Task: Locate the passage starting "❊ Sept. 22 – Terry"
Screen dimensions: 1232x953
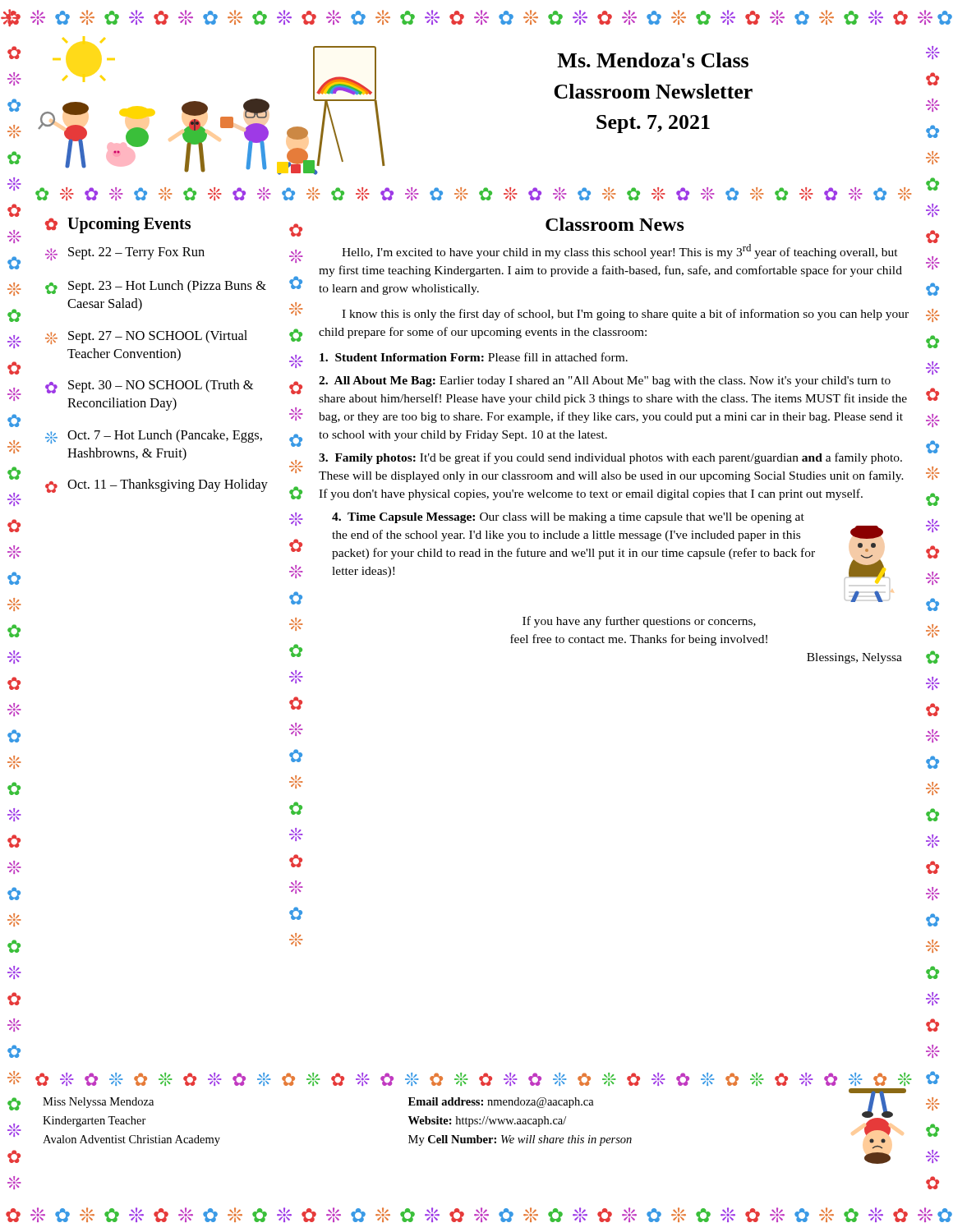Action: pyautogui.click(x=124, y=253)
